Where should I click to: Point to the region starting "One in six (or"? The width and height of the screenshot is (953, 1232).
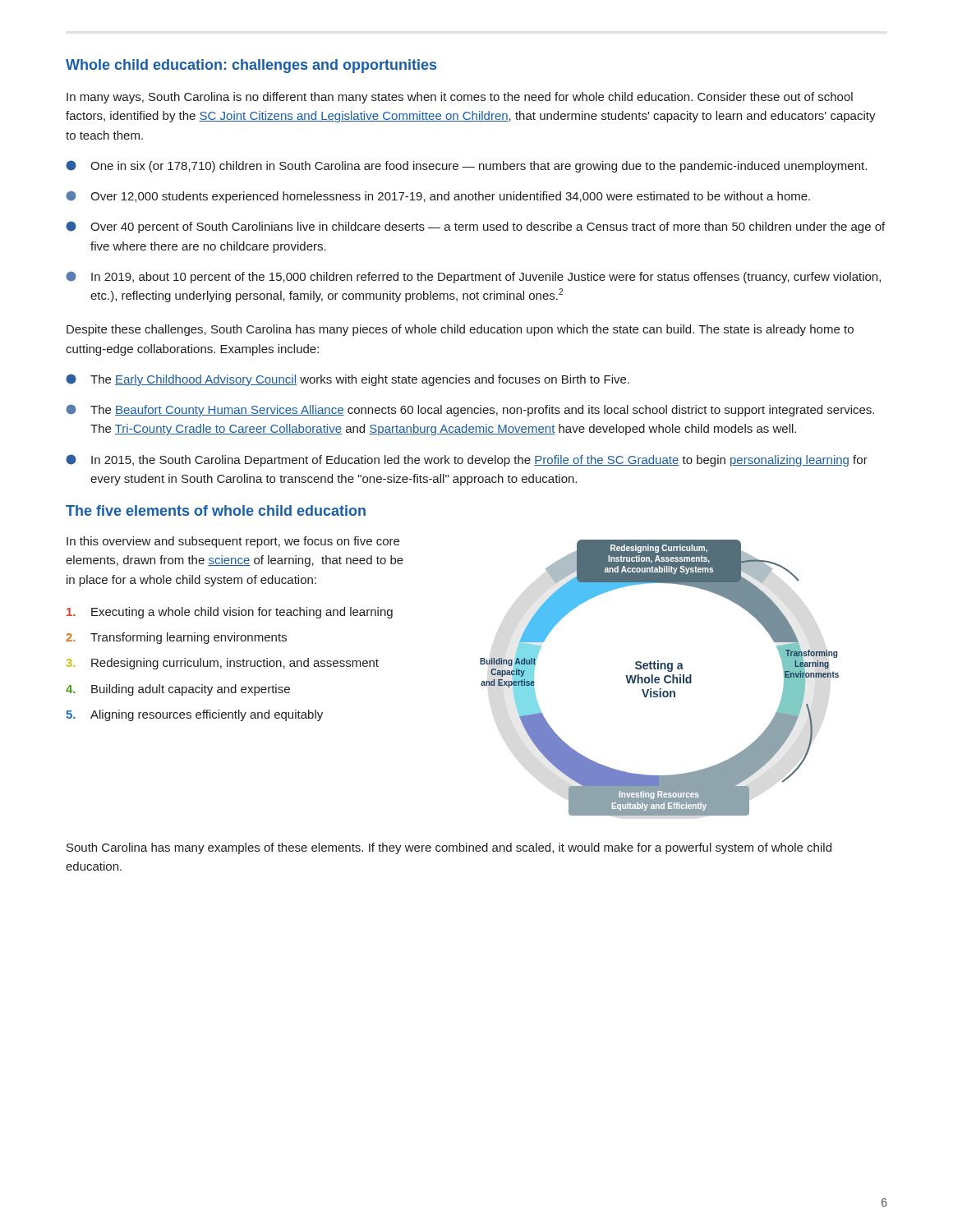click(x=476, y=165)
